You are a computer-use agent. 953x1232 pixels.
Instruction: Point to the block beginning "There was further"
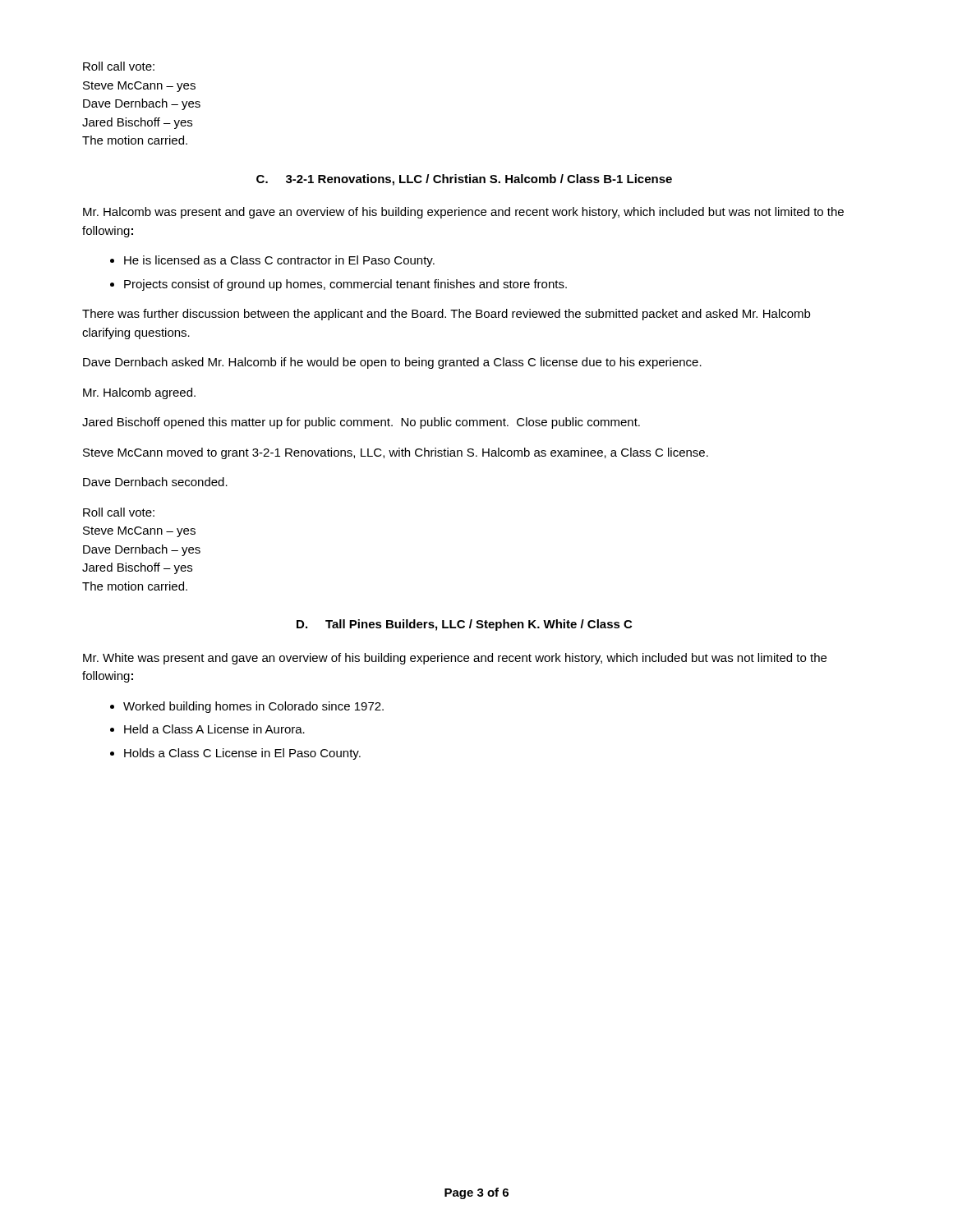(446, 323)
